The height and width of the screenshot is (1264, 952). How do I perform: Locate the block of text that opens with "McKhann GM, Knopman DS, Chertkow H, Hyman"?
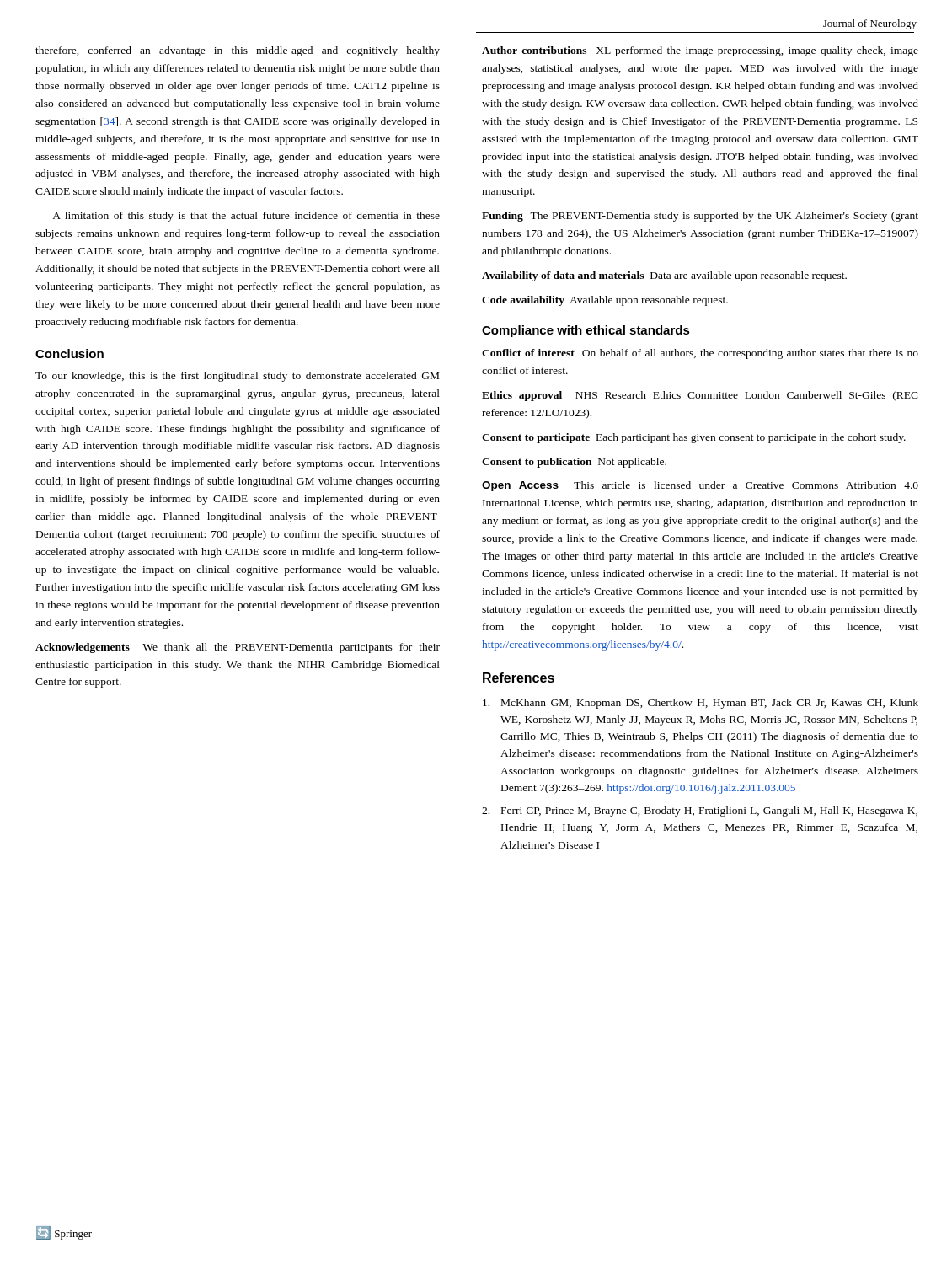point(700,745)
